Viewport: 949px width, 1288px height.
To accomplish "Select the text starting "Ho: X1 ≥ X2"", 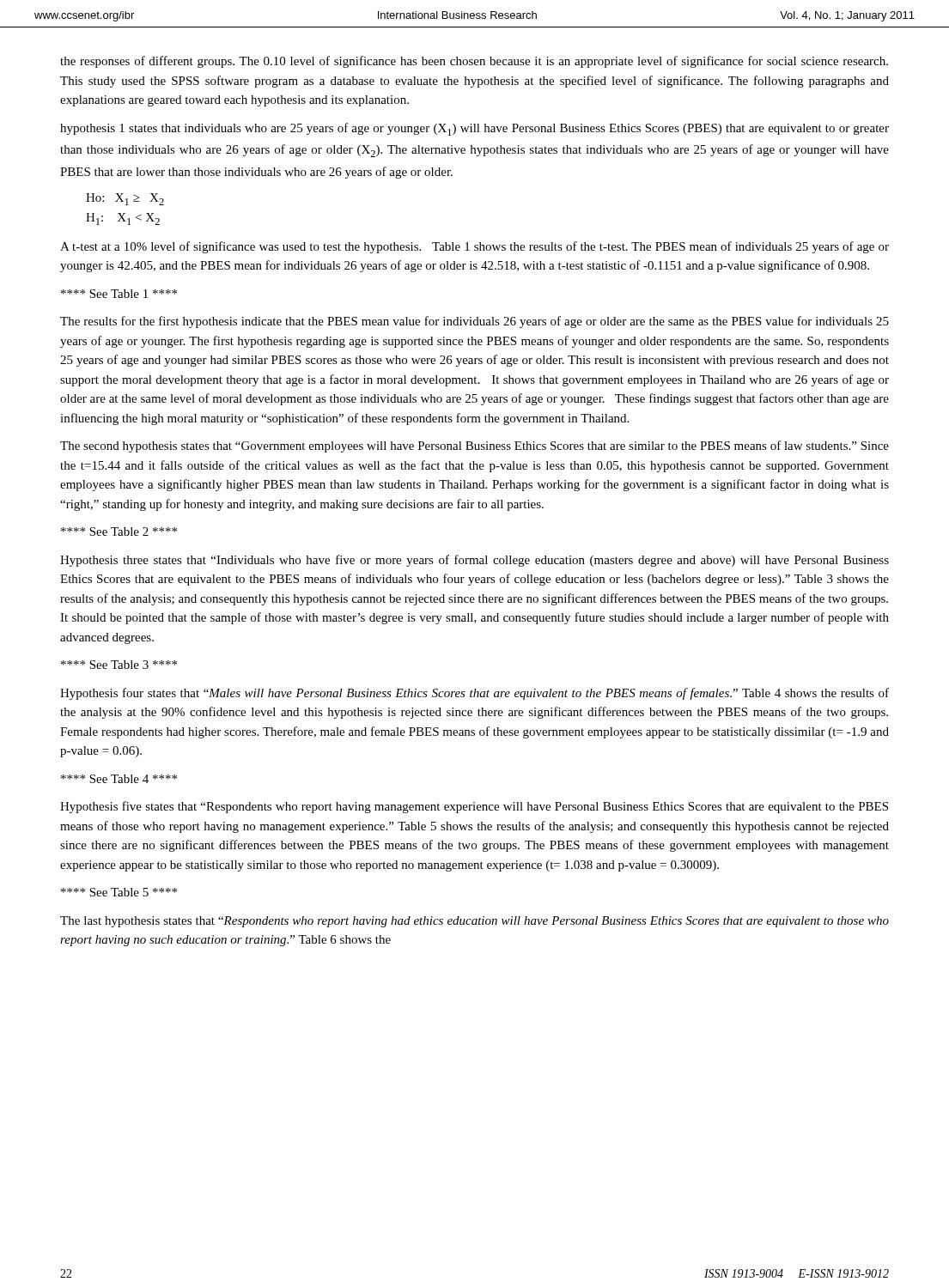I will 125,199.
